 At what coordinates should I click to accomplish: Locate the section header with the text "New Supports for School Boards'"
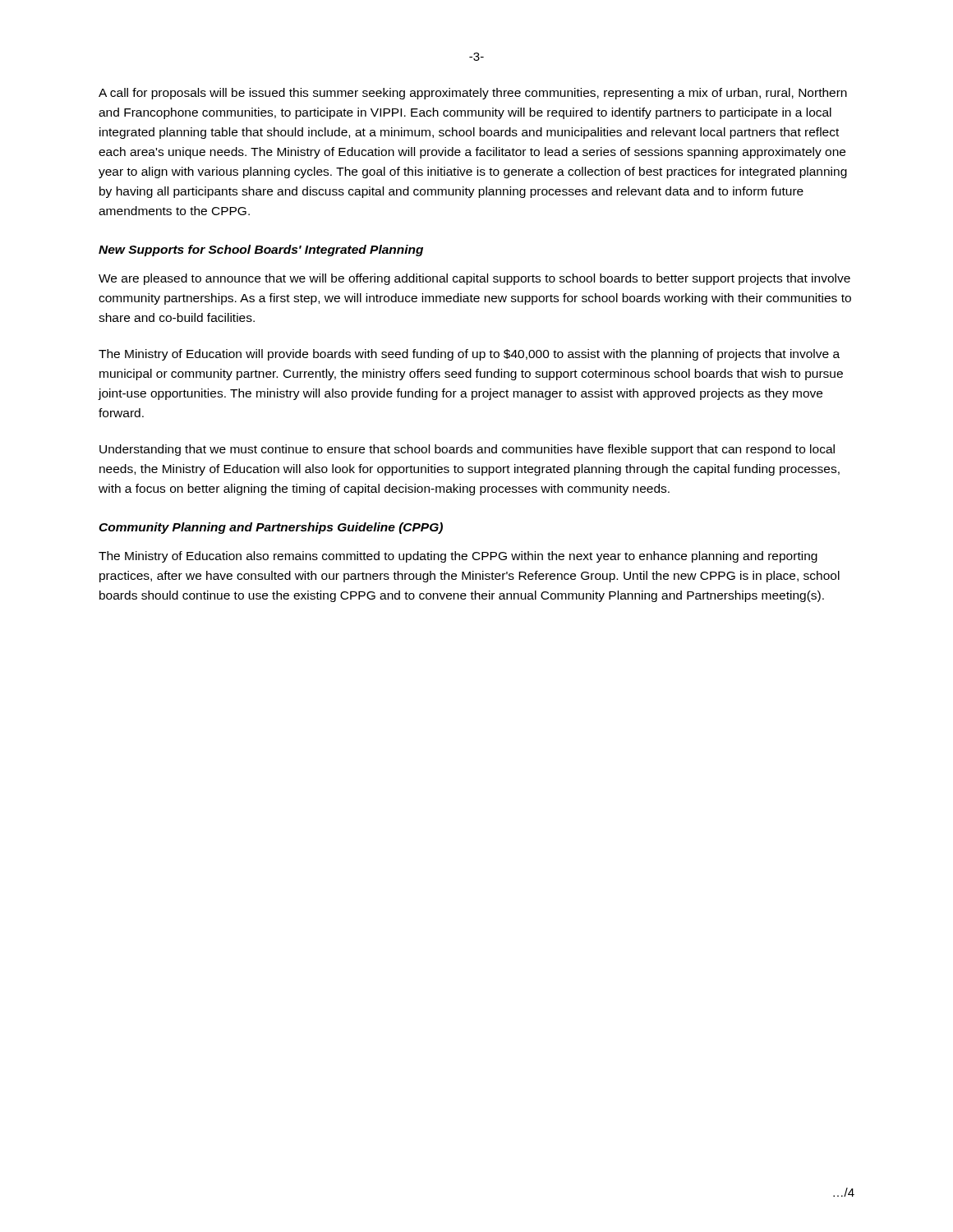coord(261,249)
